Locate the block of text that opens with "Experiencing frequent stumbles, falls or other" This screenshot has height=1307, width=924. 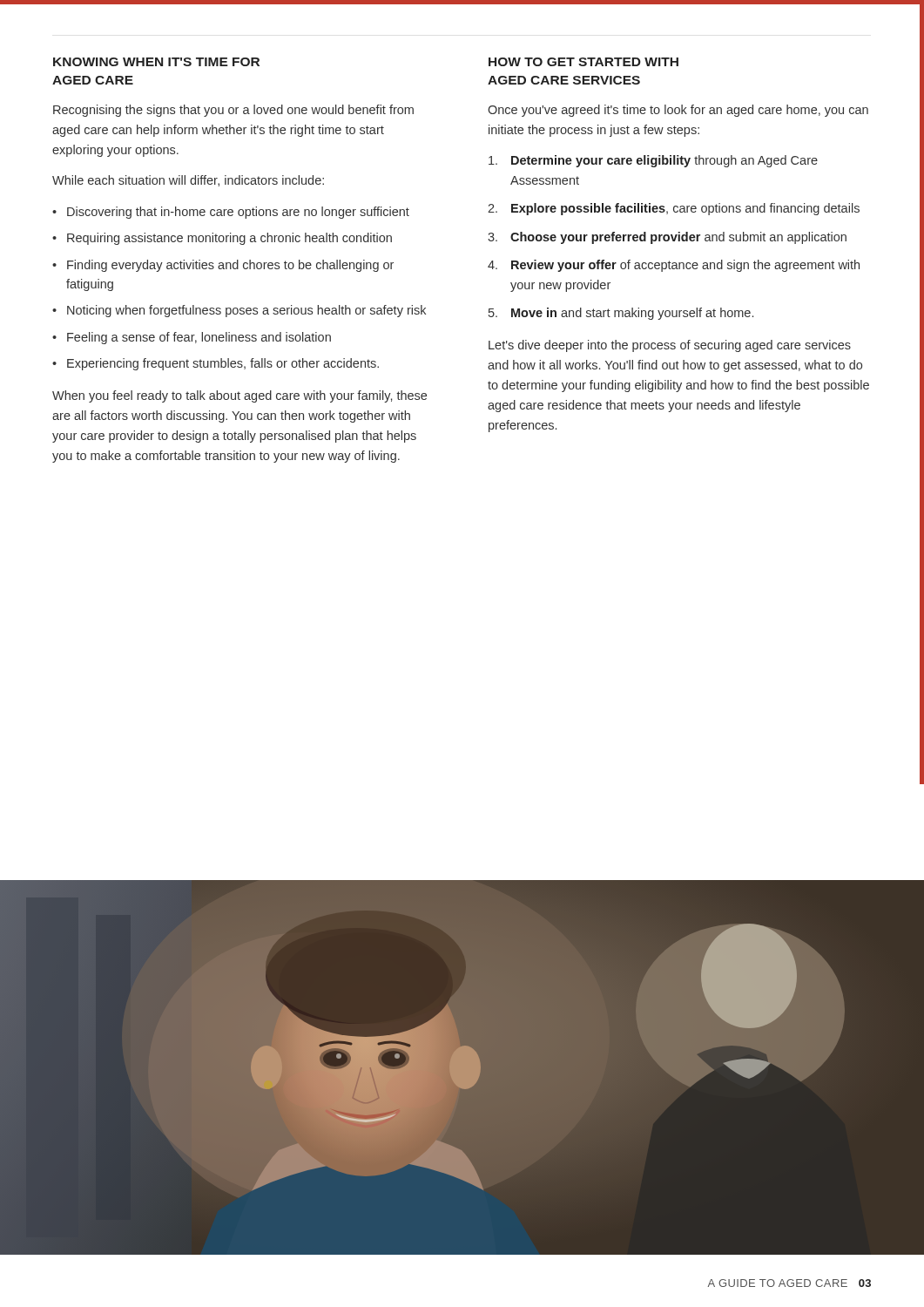223,364
